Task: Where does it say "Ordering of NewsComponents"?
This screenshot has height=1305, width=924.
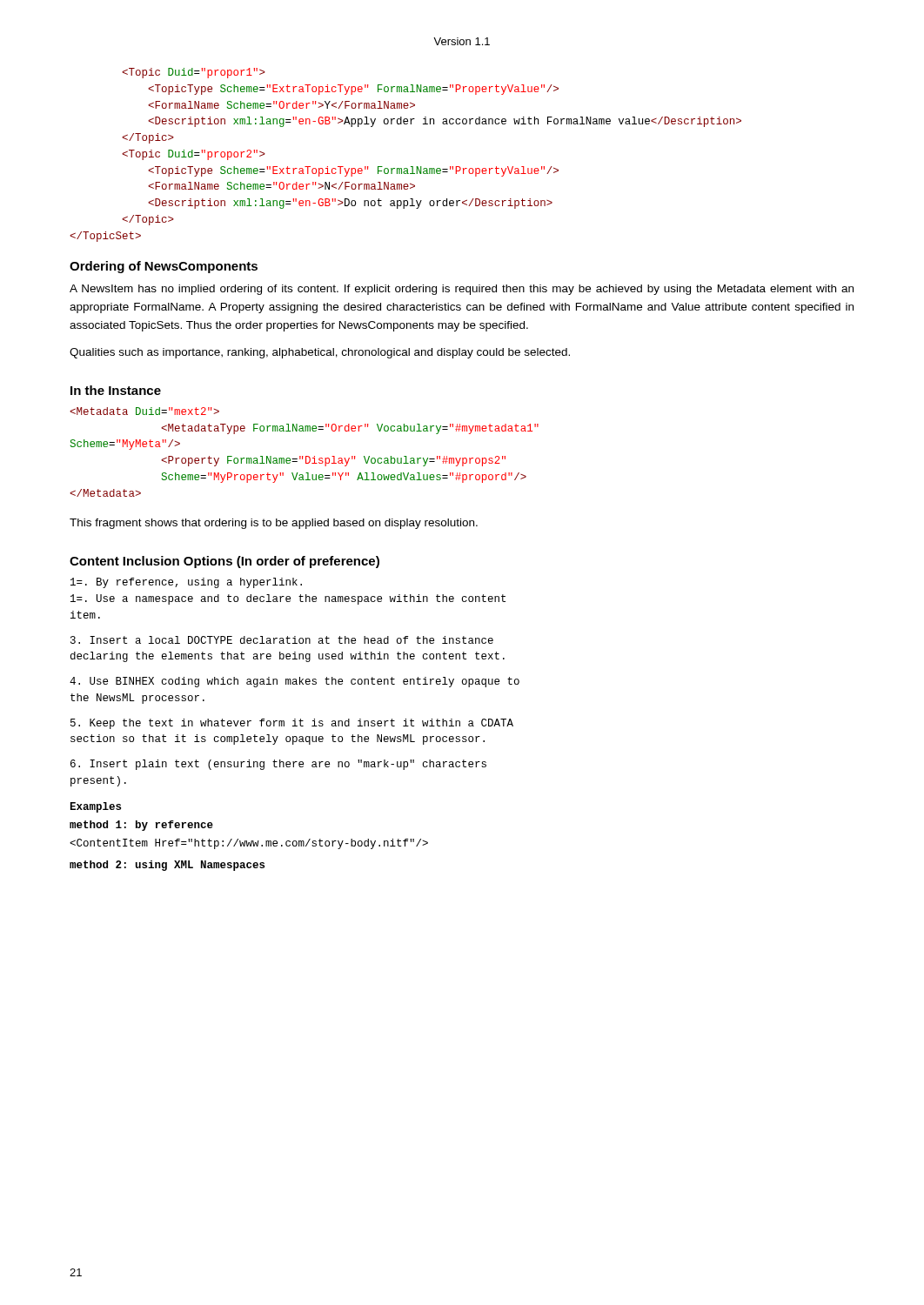Action: pyautogui.click(x=164, y=266)
